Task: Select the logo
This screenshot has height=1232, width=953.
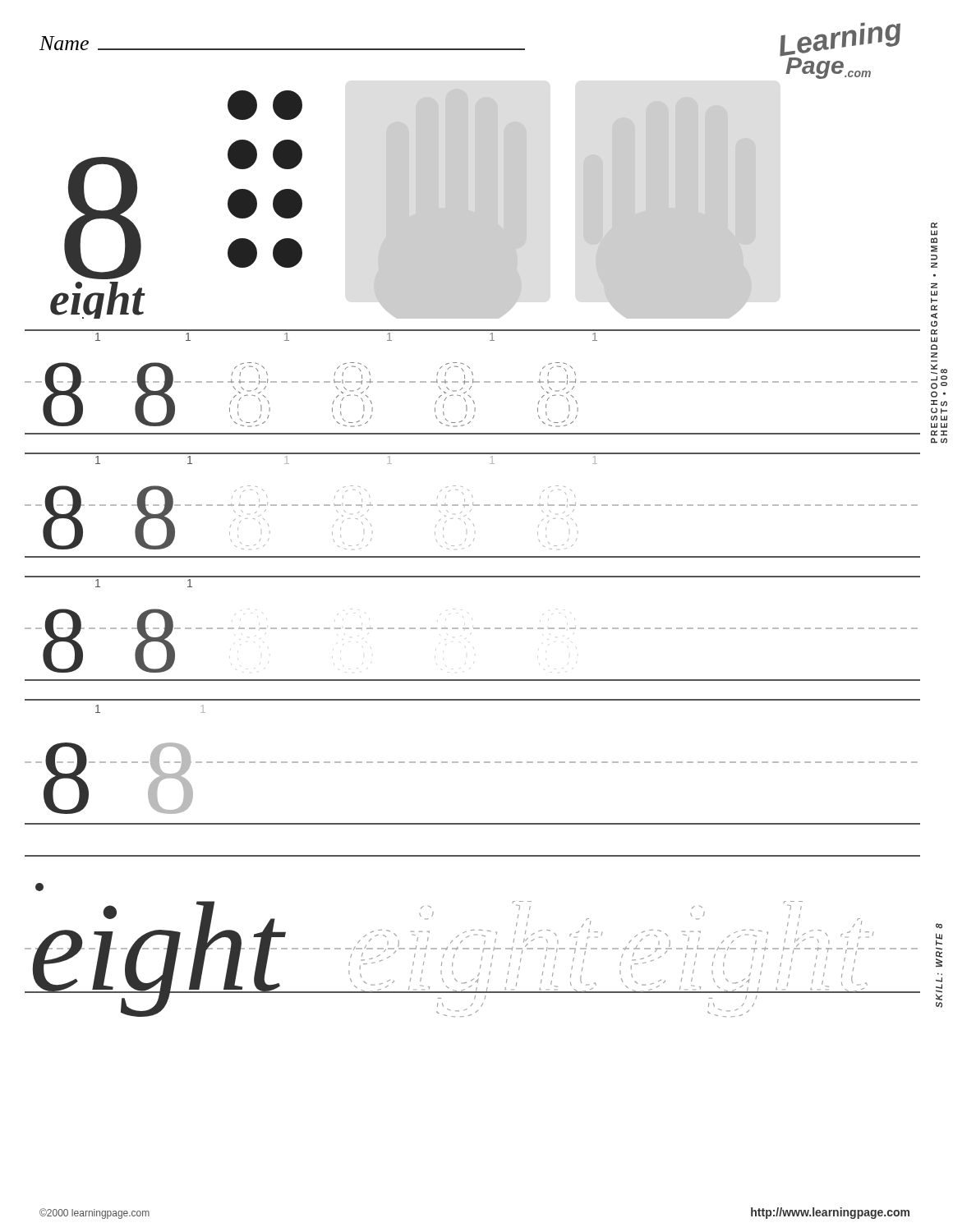Action: tap(840, 49)
